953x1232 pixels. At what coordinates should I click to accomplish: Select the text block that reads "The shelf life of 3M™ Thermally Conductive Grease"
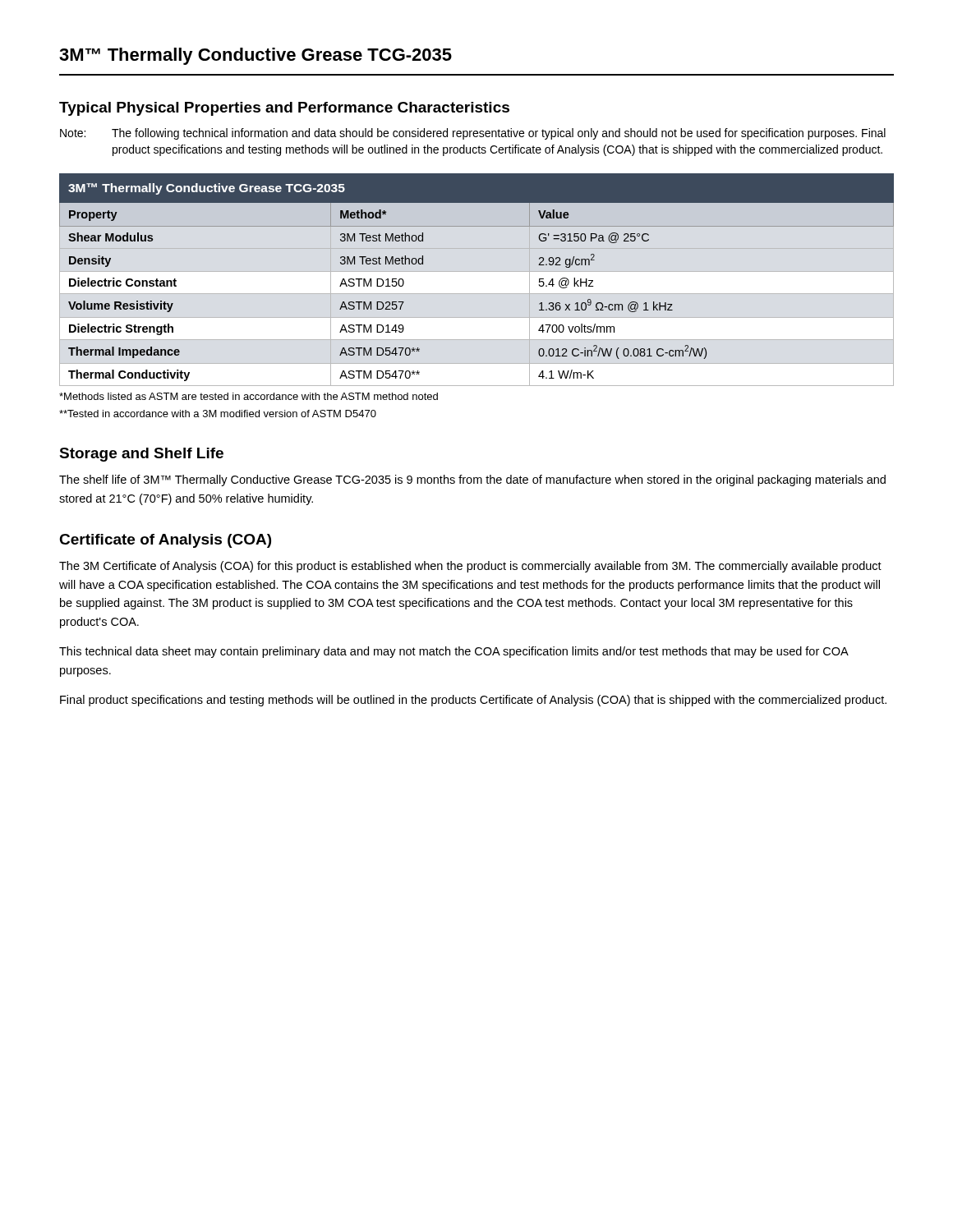(476, 489)
